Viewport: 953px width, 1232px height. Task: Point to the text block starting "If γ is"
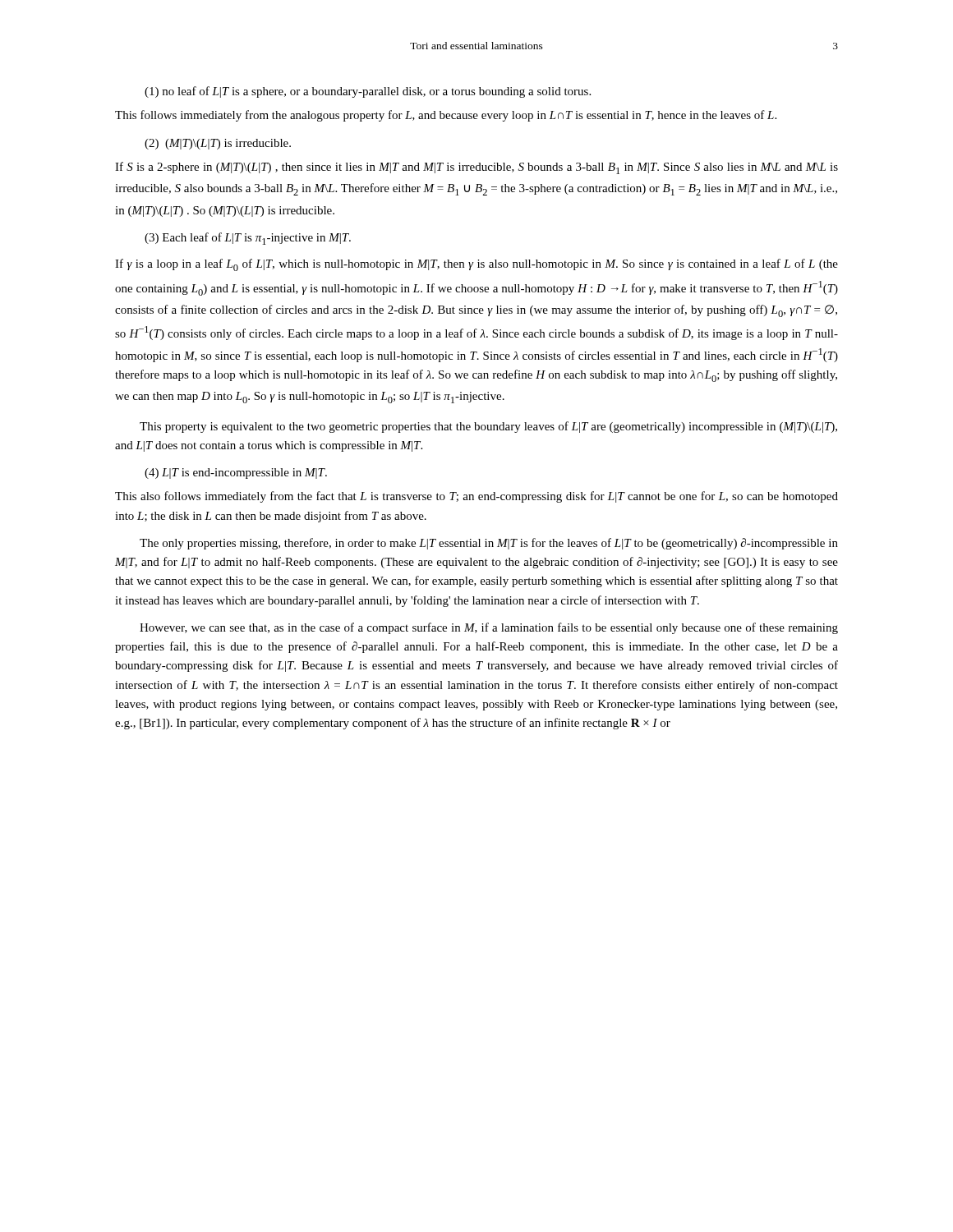476,332
